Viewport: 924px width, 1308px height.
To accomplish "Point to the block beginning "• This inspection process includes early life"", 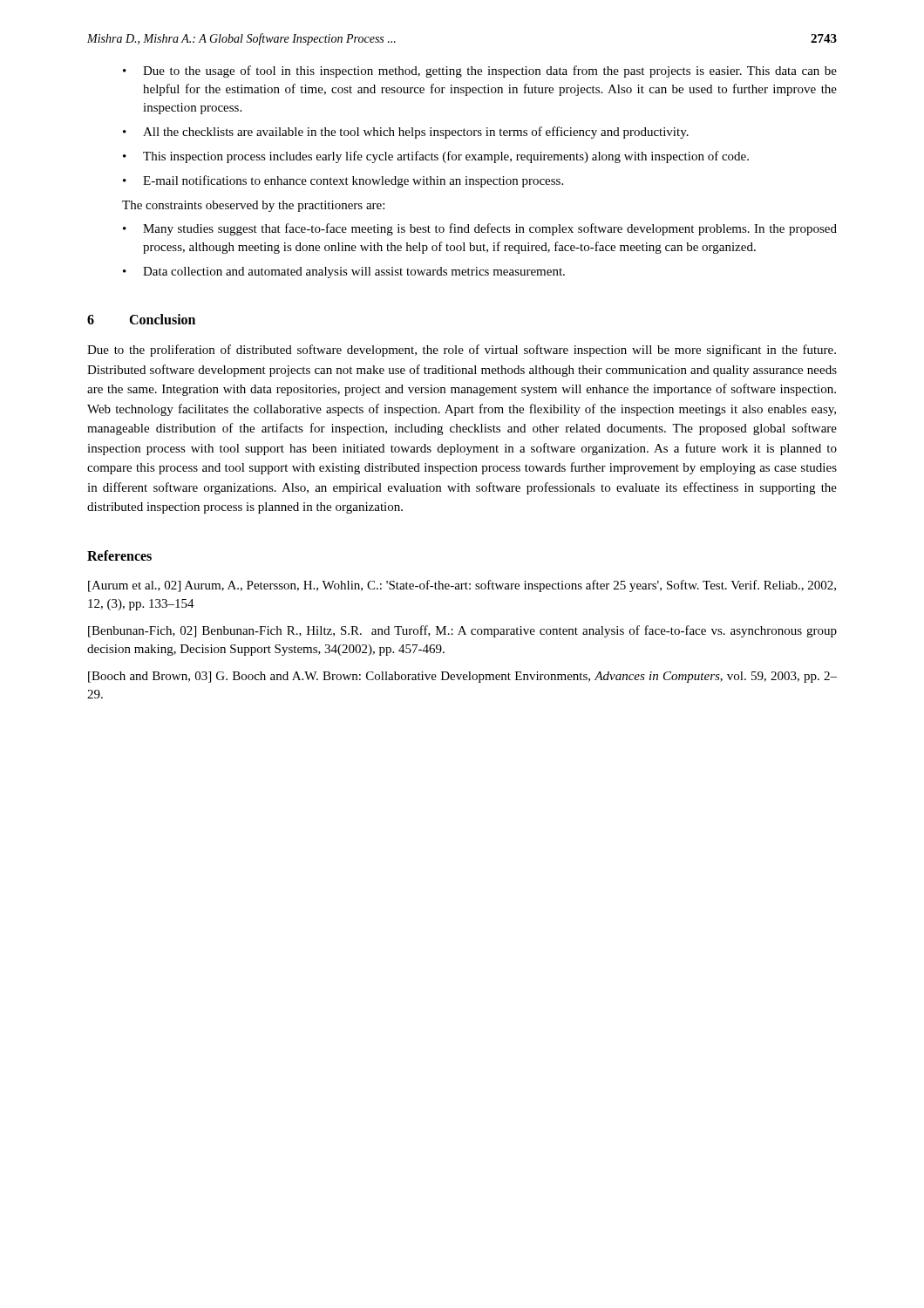I will (x=479, y=157).
